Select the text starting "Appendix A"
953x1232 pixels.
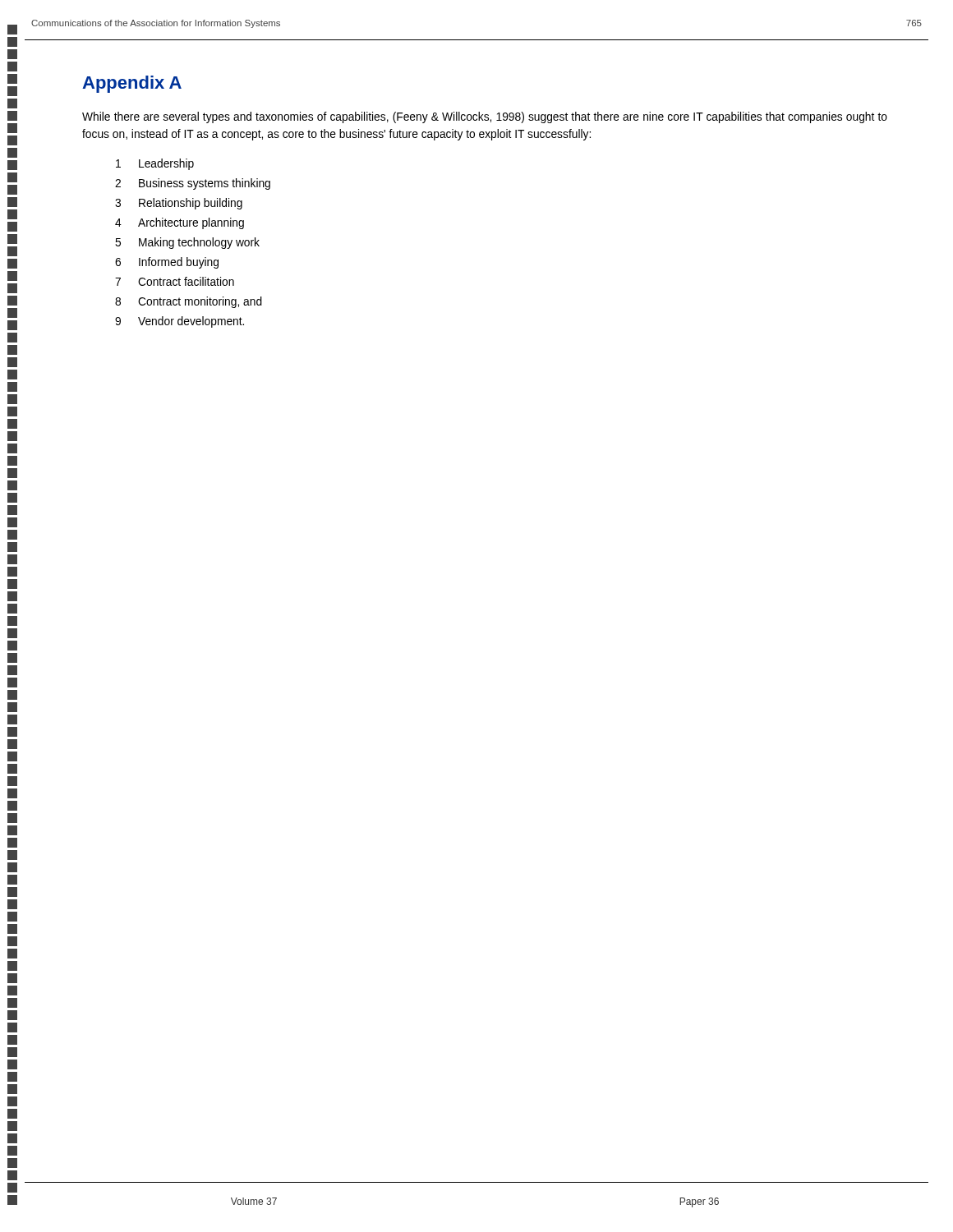coord(132,83)
